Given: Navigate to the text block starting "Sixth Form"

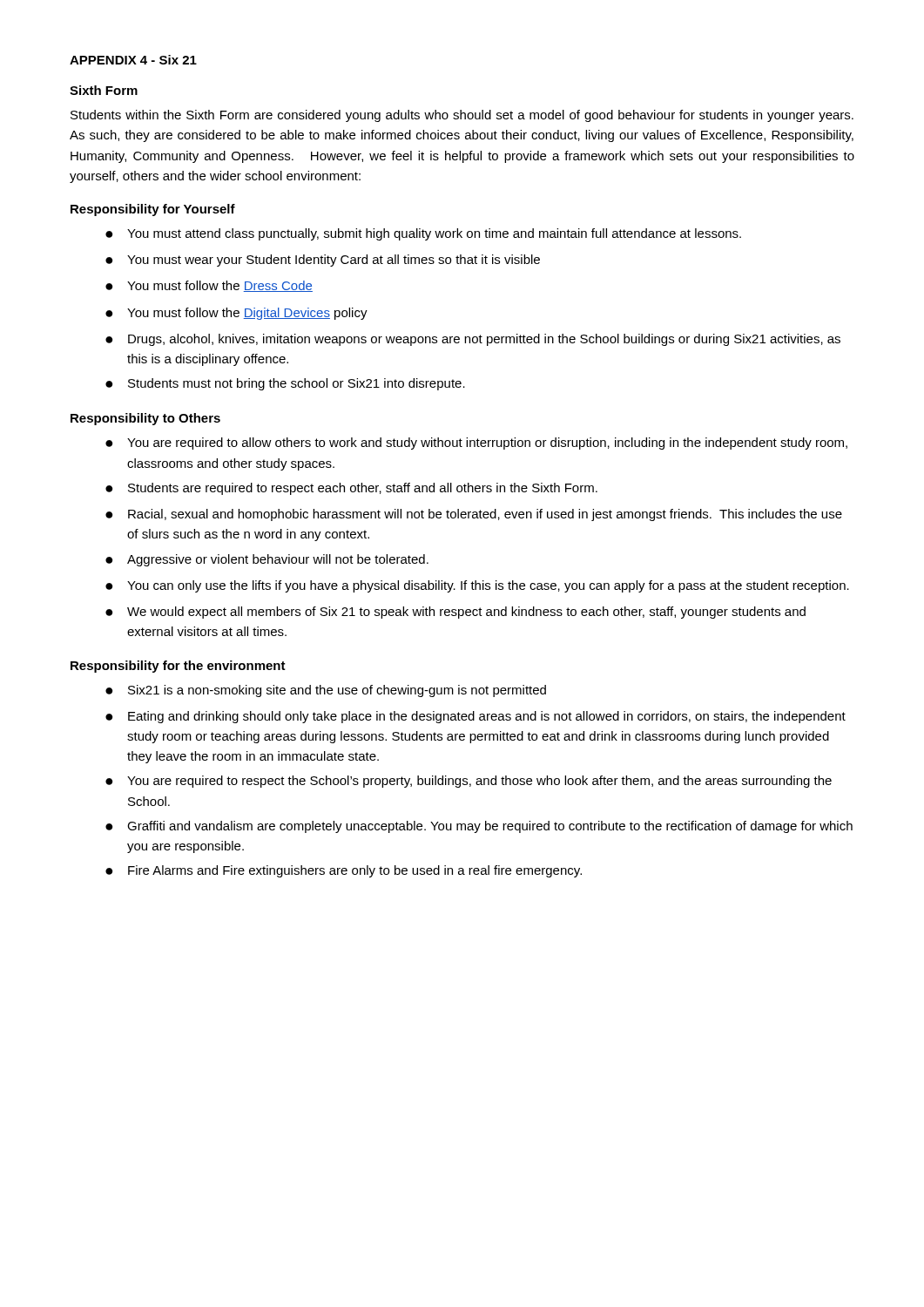Looking at the screenshot, I should pyautogui.click(x=104, y=90).
